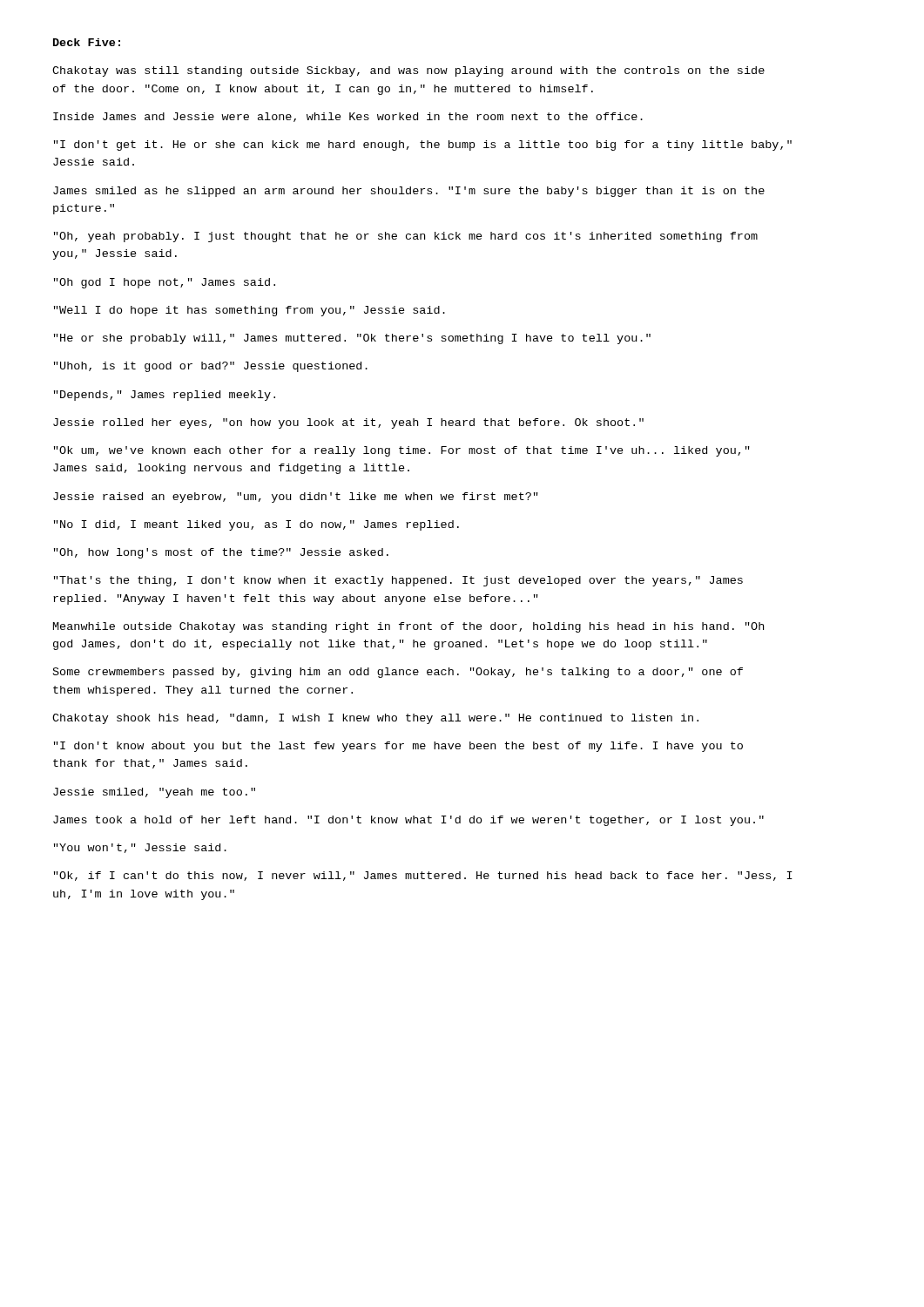Find the block on this page that starts ""I don't get it."
This screenshot has height=1307, width=924.
(423, 154)
